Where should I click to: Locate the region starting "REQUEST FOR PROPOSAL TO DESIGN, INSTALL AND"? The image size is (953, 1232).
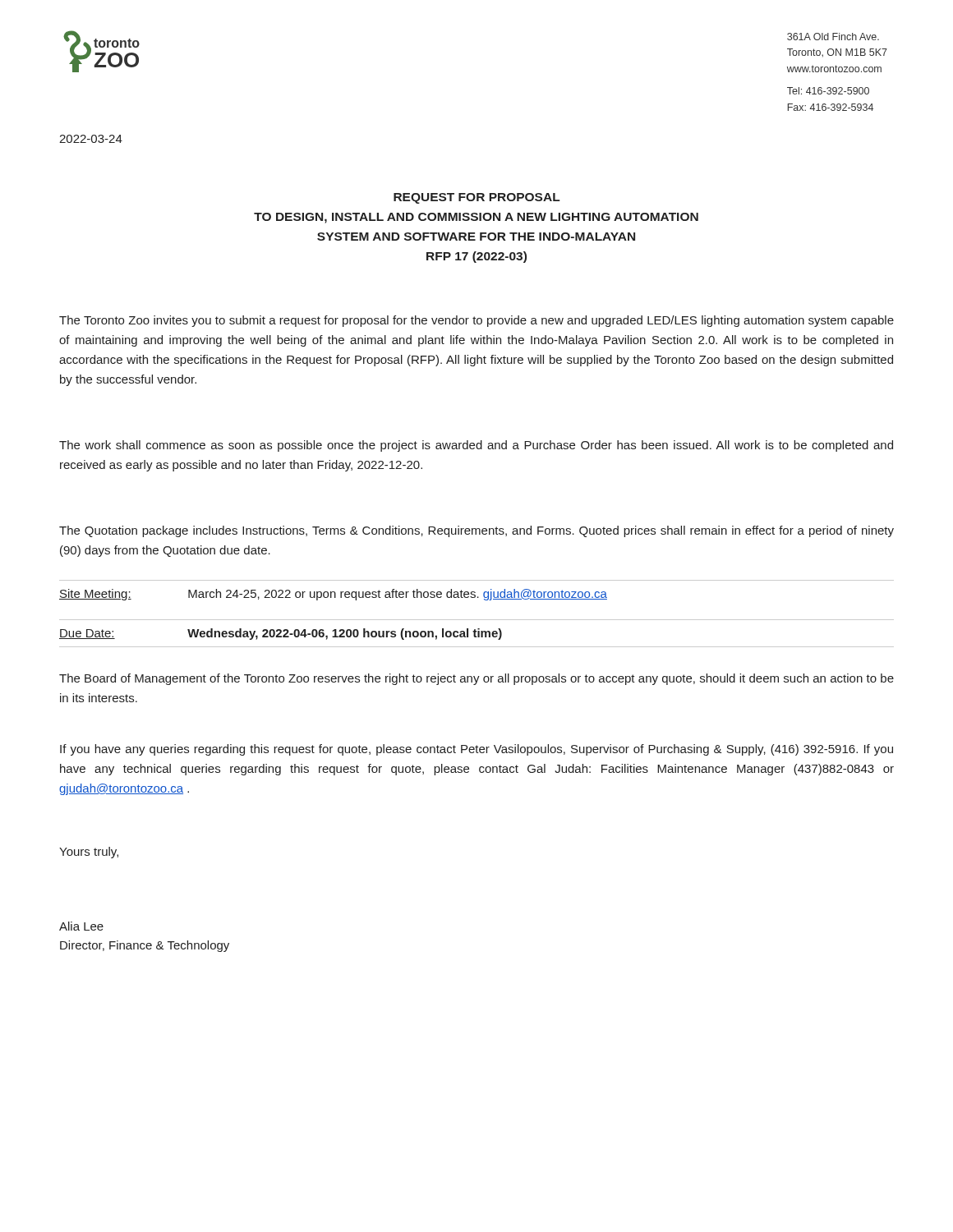pos(476,226)
